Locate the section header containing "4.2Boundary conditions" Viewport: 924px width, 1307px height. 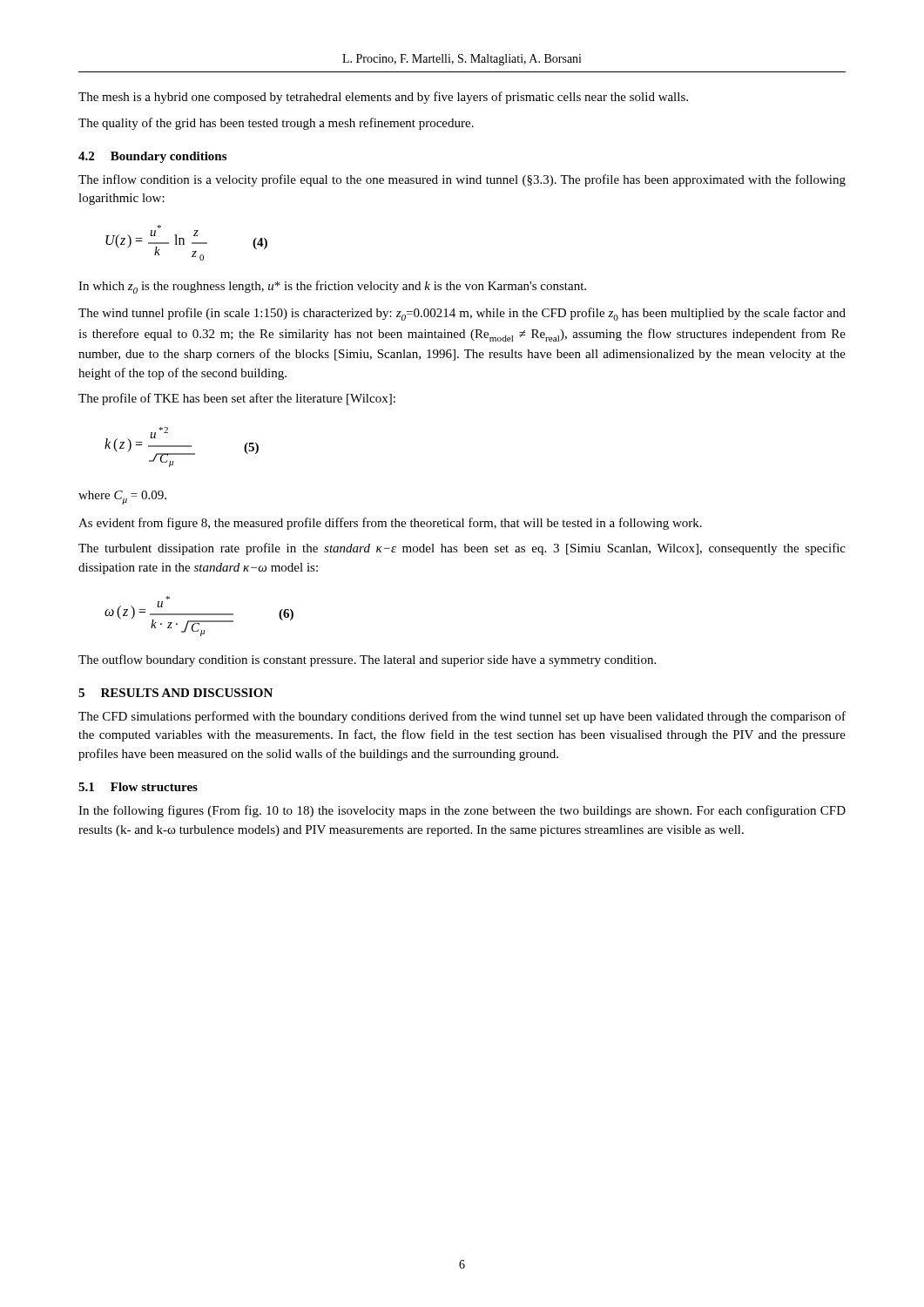pos(153,156)
